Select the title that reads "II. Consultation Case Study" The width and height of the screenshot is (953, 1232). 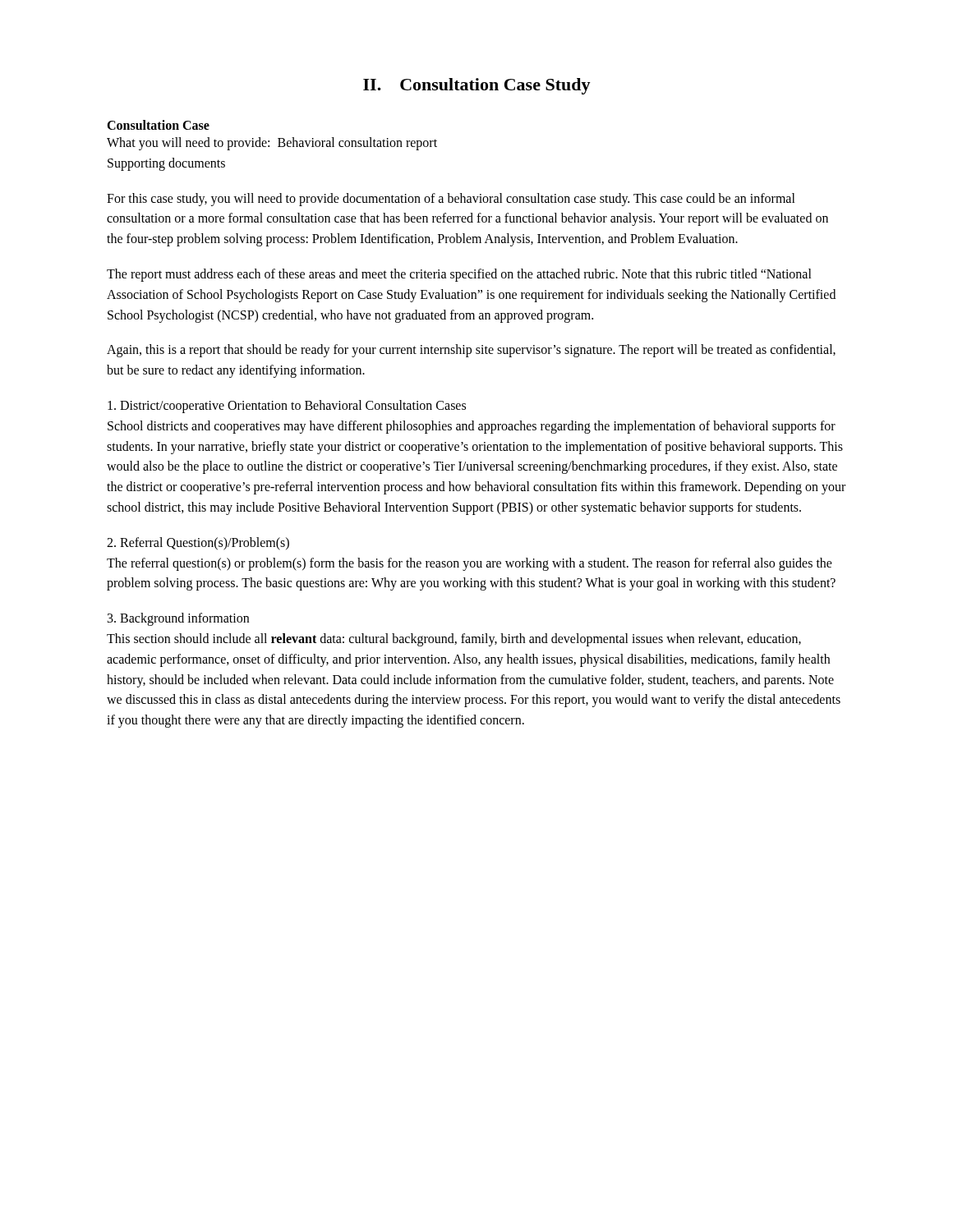tap(476, 85)
